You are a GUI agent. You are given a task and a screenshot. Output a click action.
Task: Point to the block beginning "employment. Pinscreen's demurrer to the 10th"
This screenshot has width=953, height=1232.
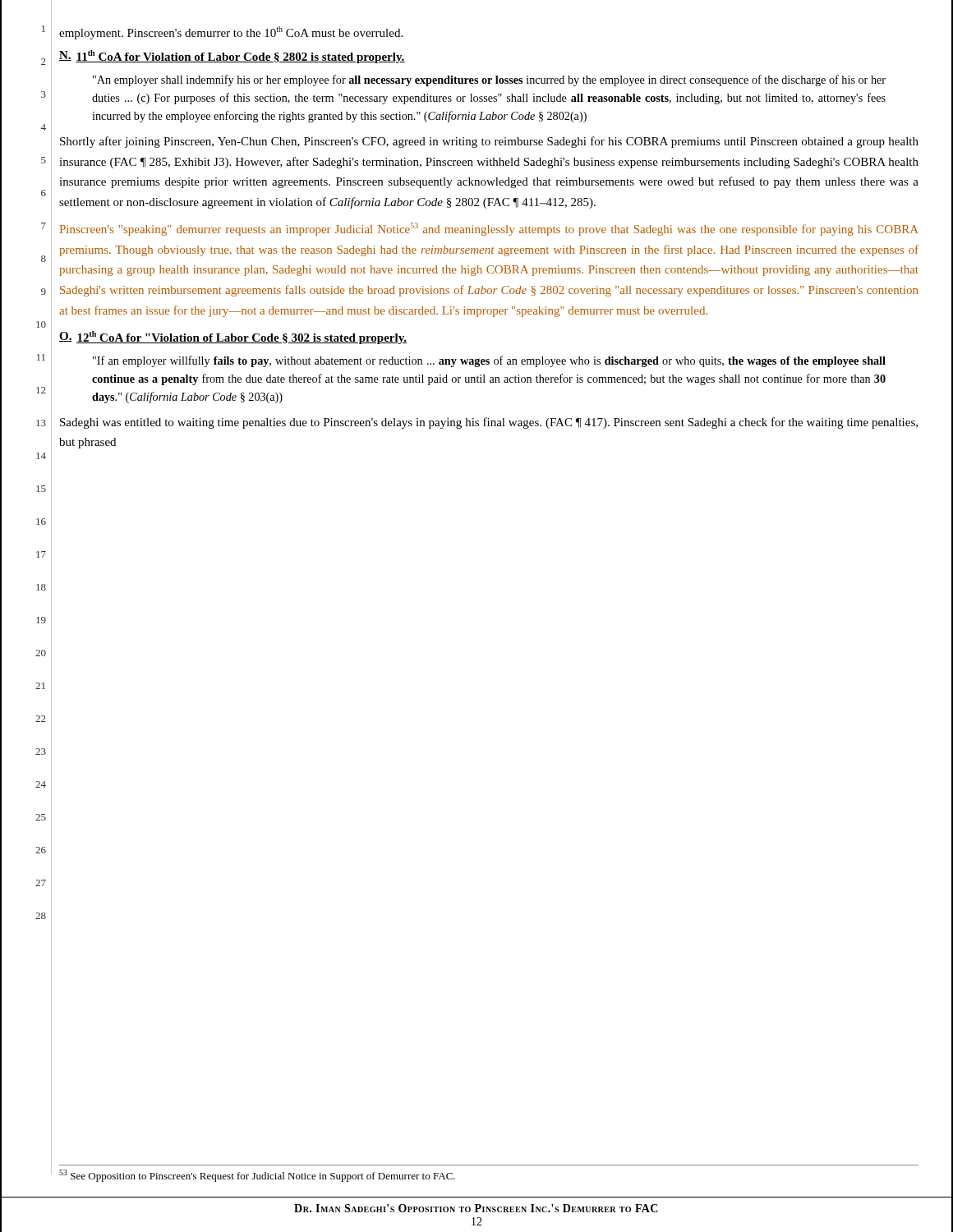coord(231,32)
